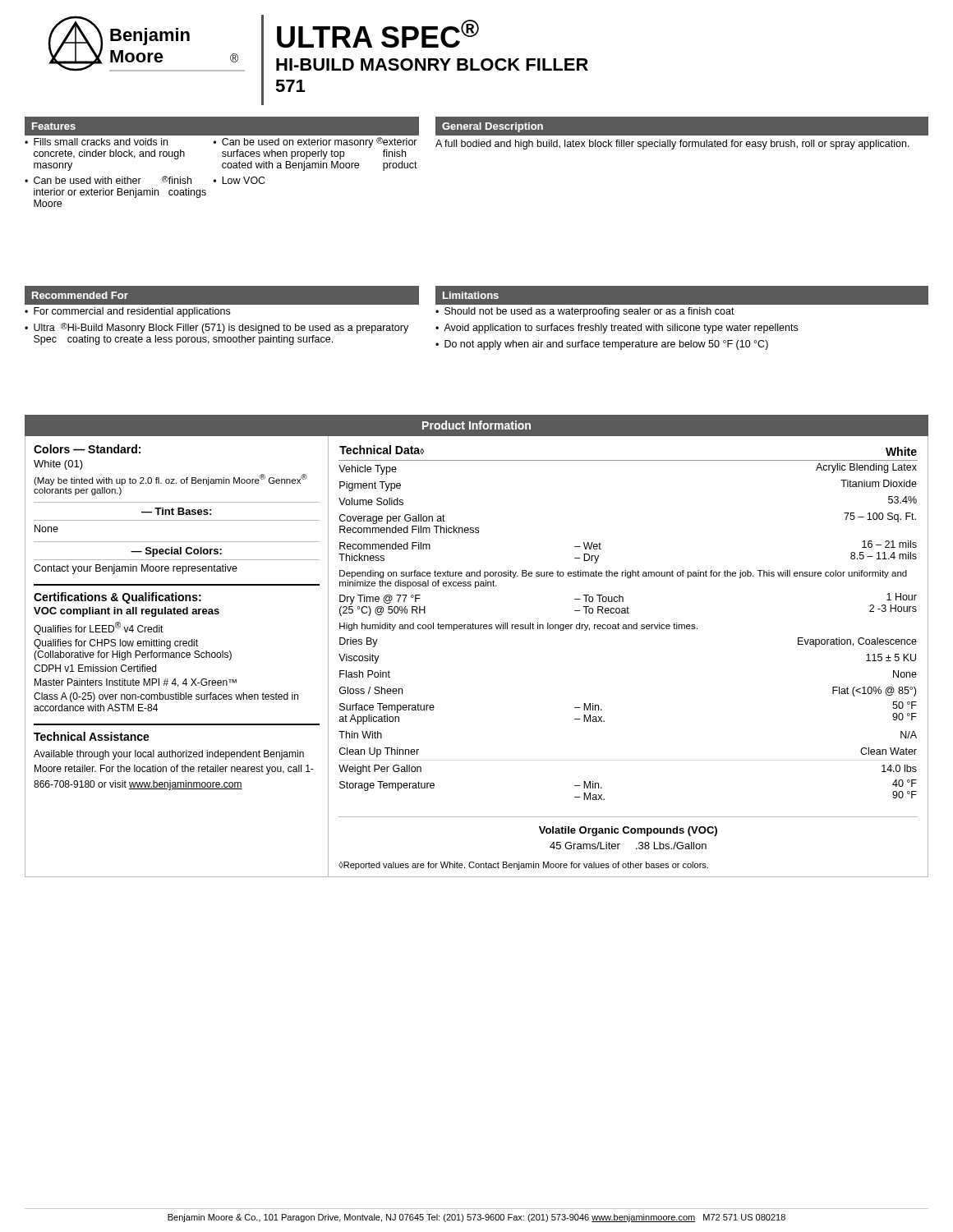This screenshot has height=1232, width=953.
Task: Select the list item that reads "Ultra Spec® Hi-Build Masonry Block"
Action: (221, 333)
